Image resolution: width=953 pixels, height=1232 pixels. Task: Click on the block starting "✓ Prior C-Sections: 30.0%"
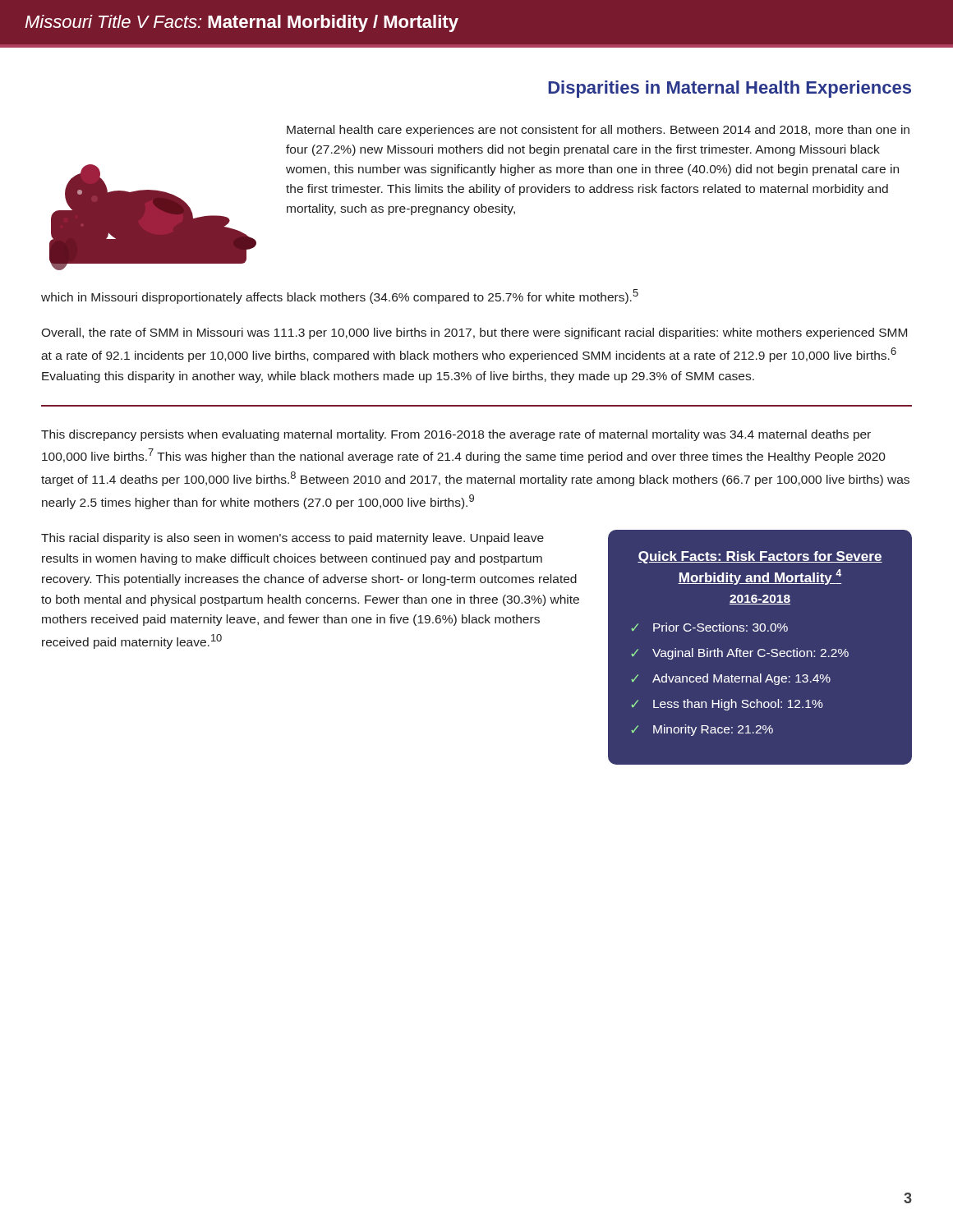tap(709, 628)
